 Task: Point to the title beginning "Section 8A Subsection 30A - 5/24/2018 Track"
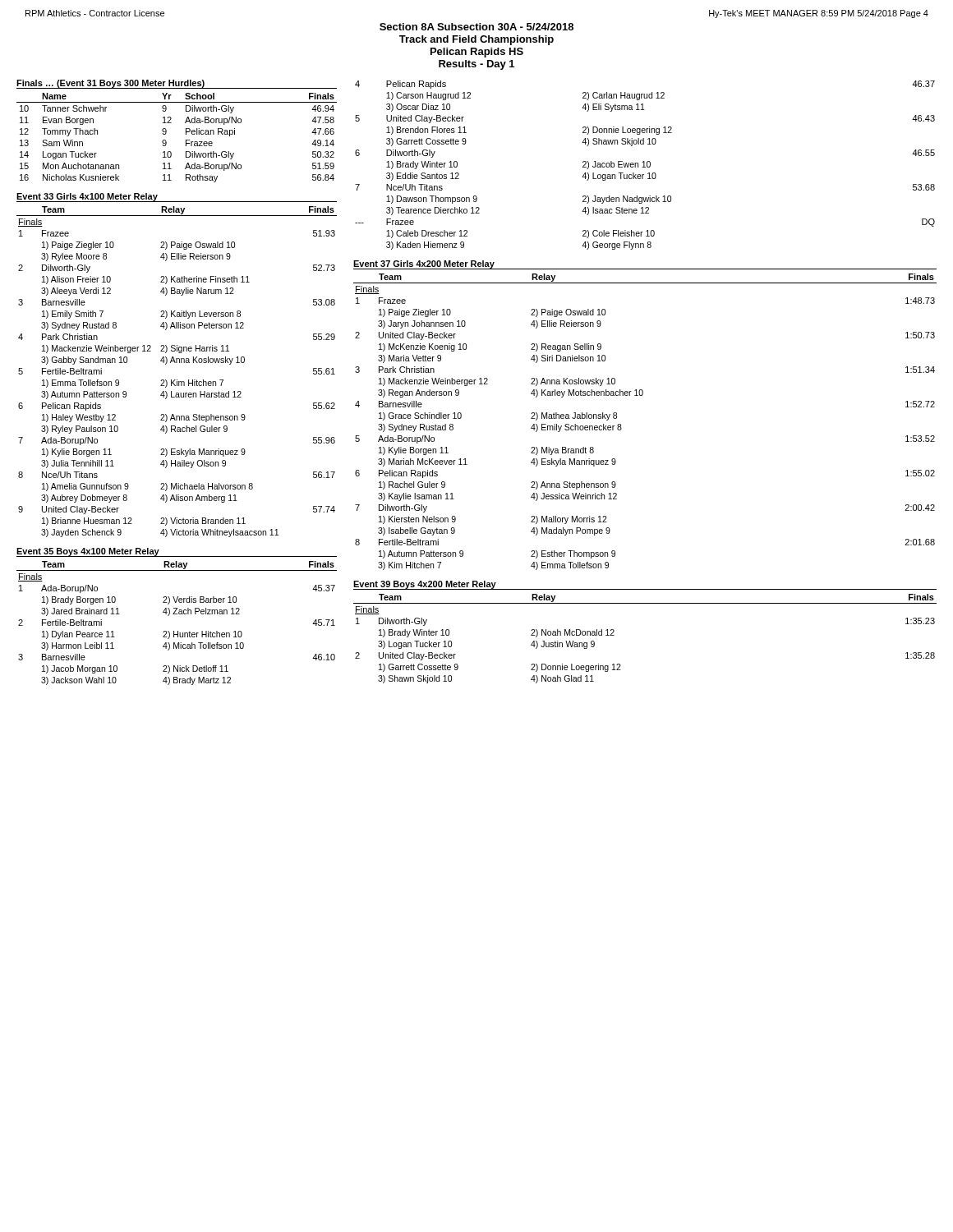click(x=476, y=45)
